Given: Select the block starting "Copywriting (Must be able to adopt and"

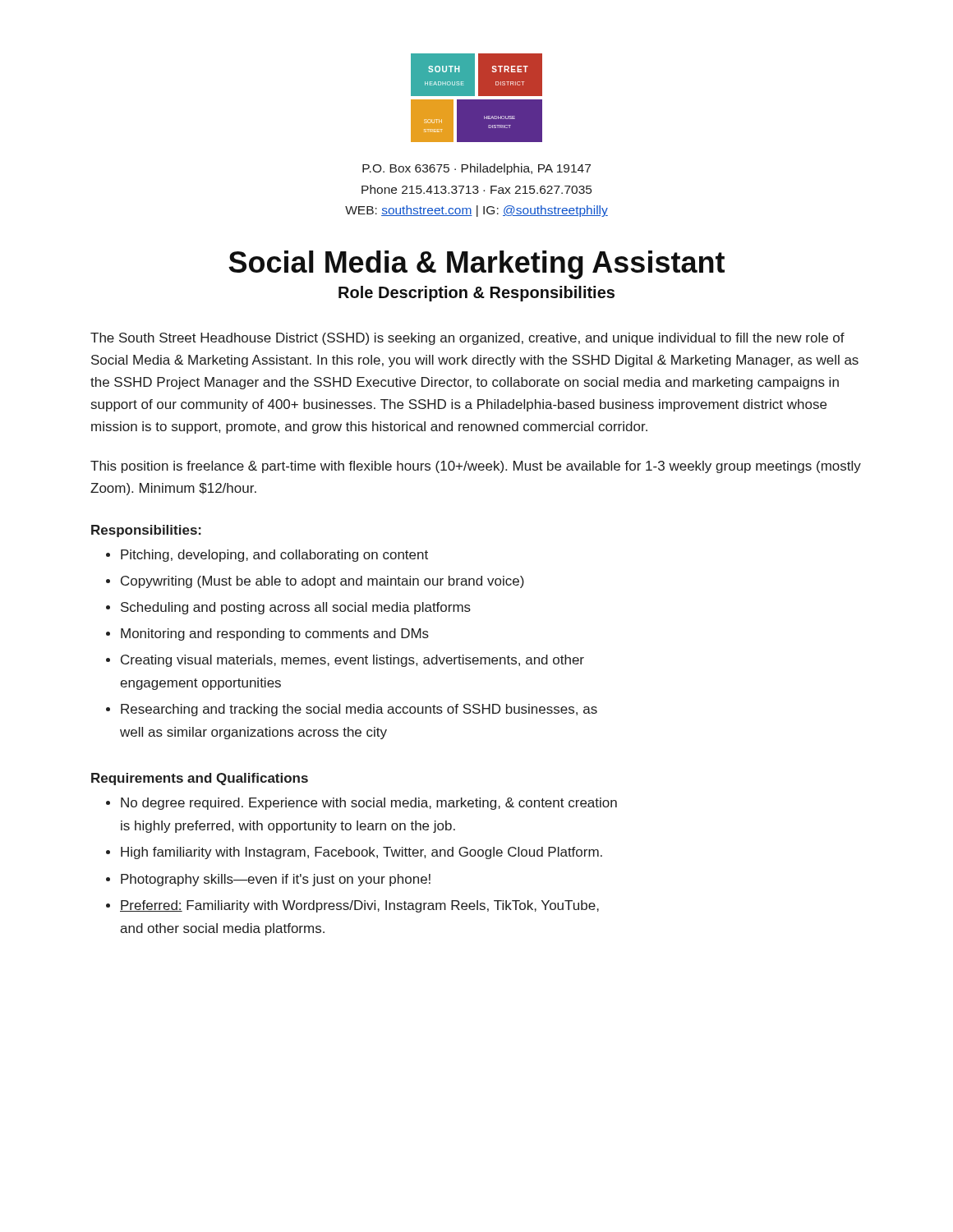Looking at the screenshot, I should click(x=322, y=581).
